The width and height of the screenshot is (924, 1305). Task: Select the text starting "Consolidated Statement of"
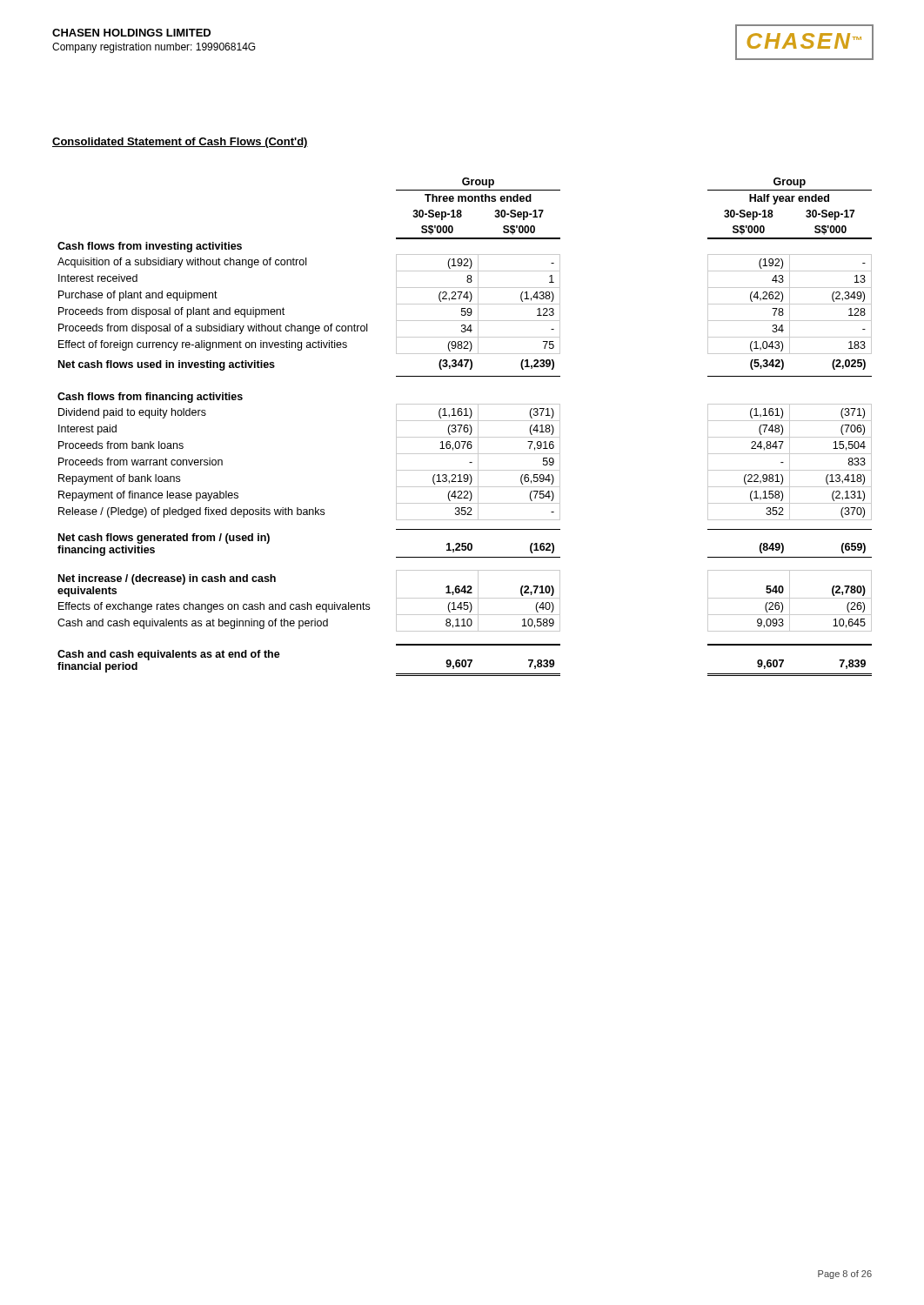180,141
